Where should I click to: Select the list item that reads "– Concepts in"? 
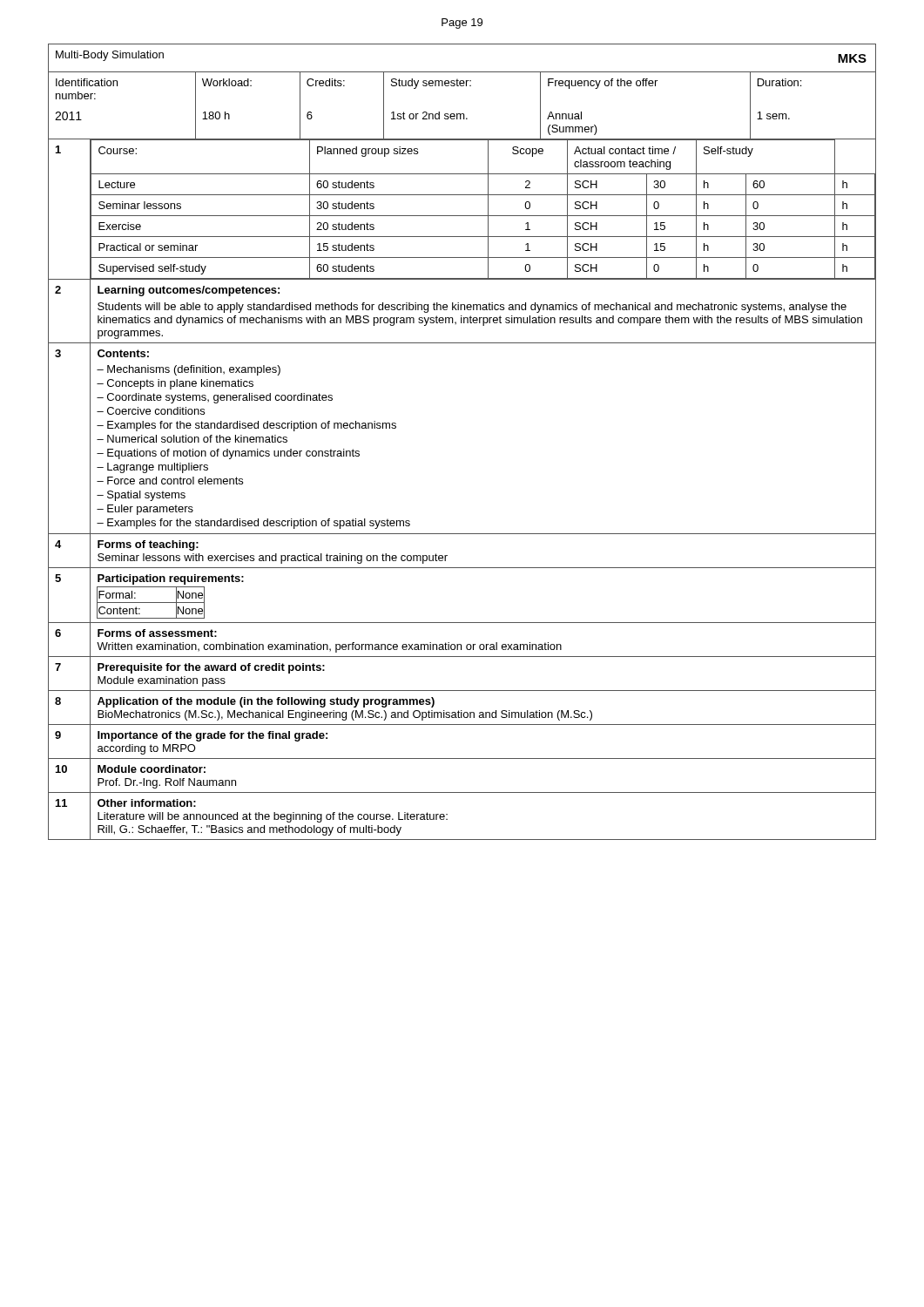point(175,383)
